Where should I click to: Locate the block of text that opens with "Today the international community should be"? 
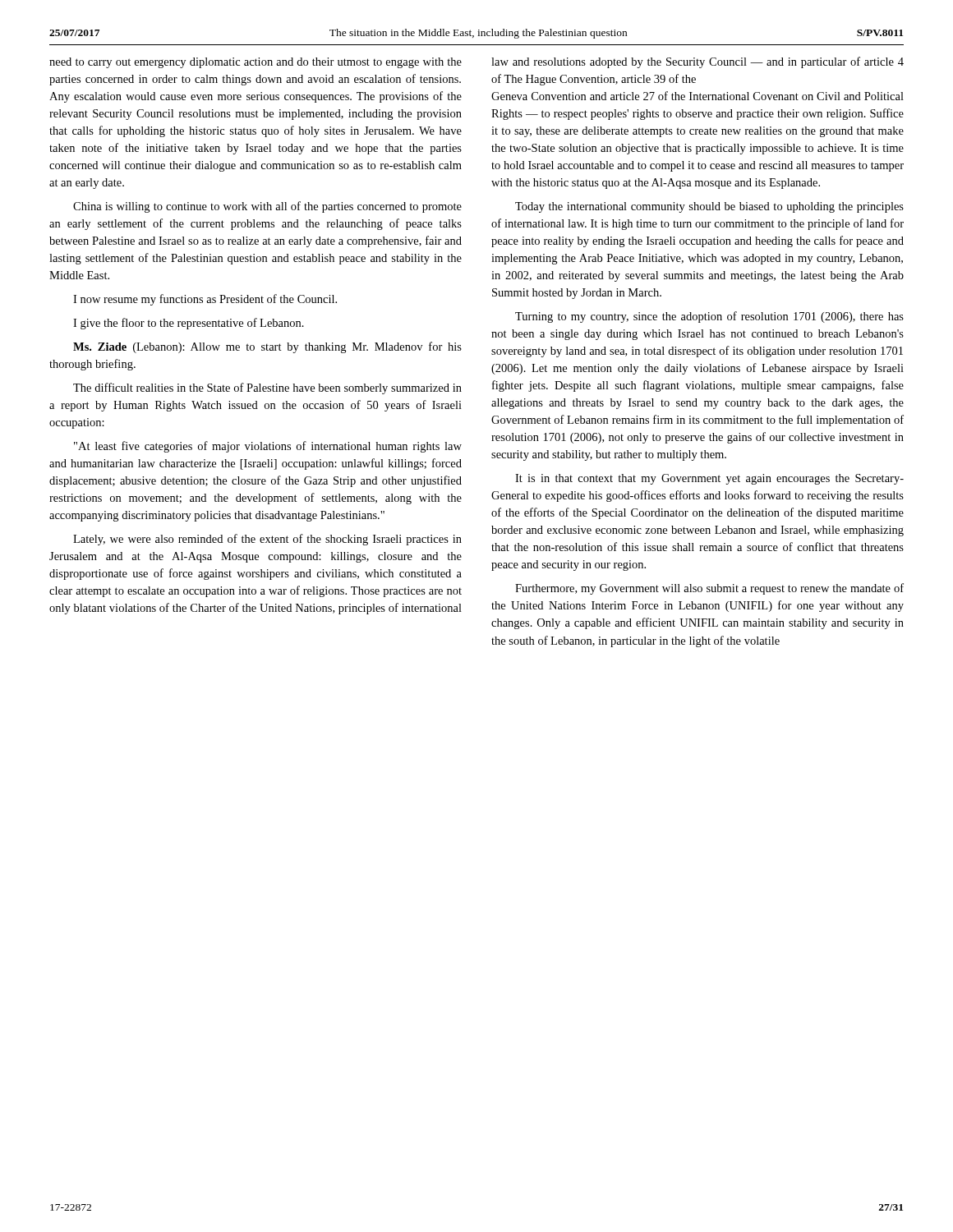698,250
